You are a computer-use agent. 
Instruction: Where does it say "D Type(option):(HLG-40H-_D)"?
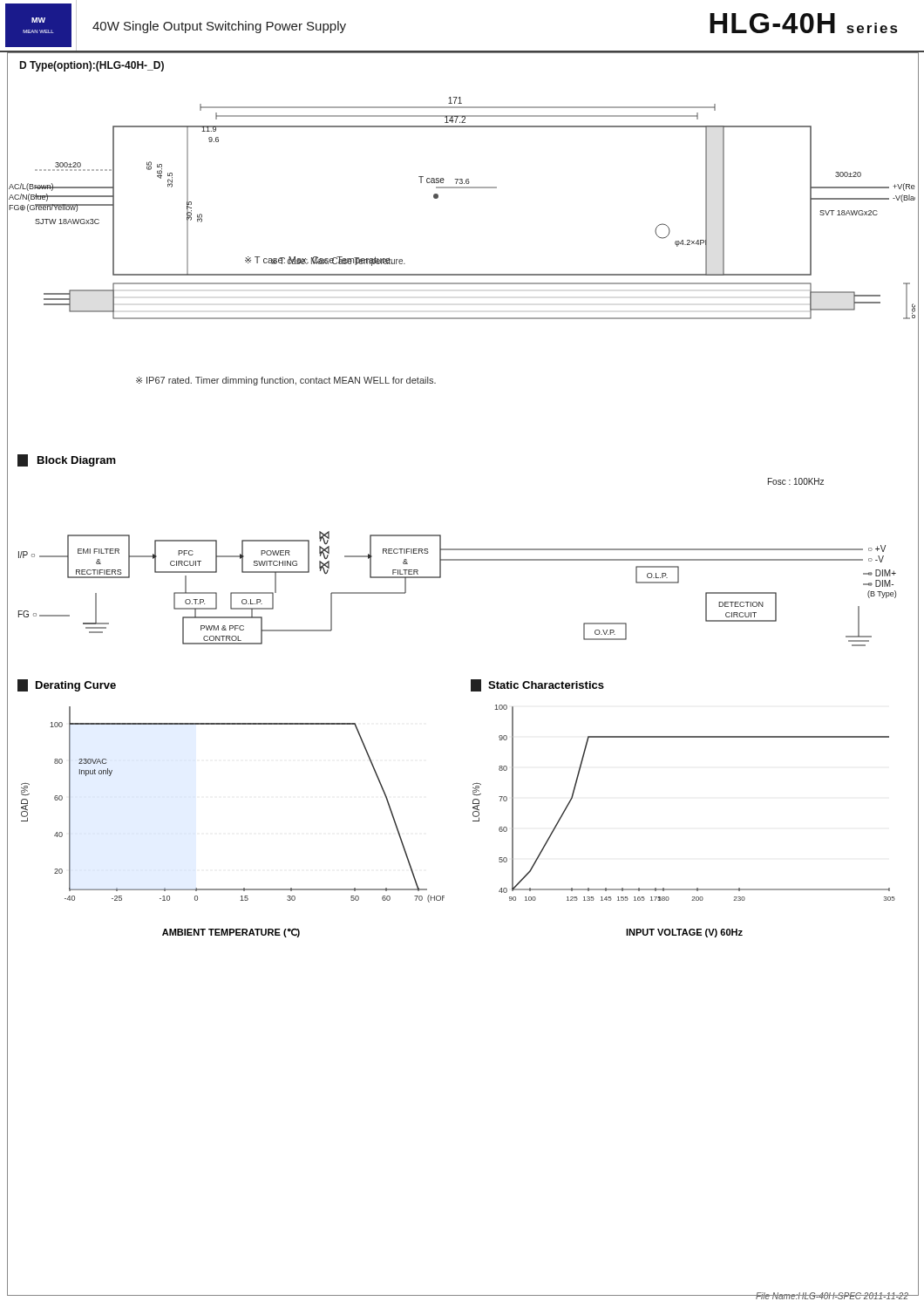click(92, 65)
